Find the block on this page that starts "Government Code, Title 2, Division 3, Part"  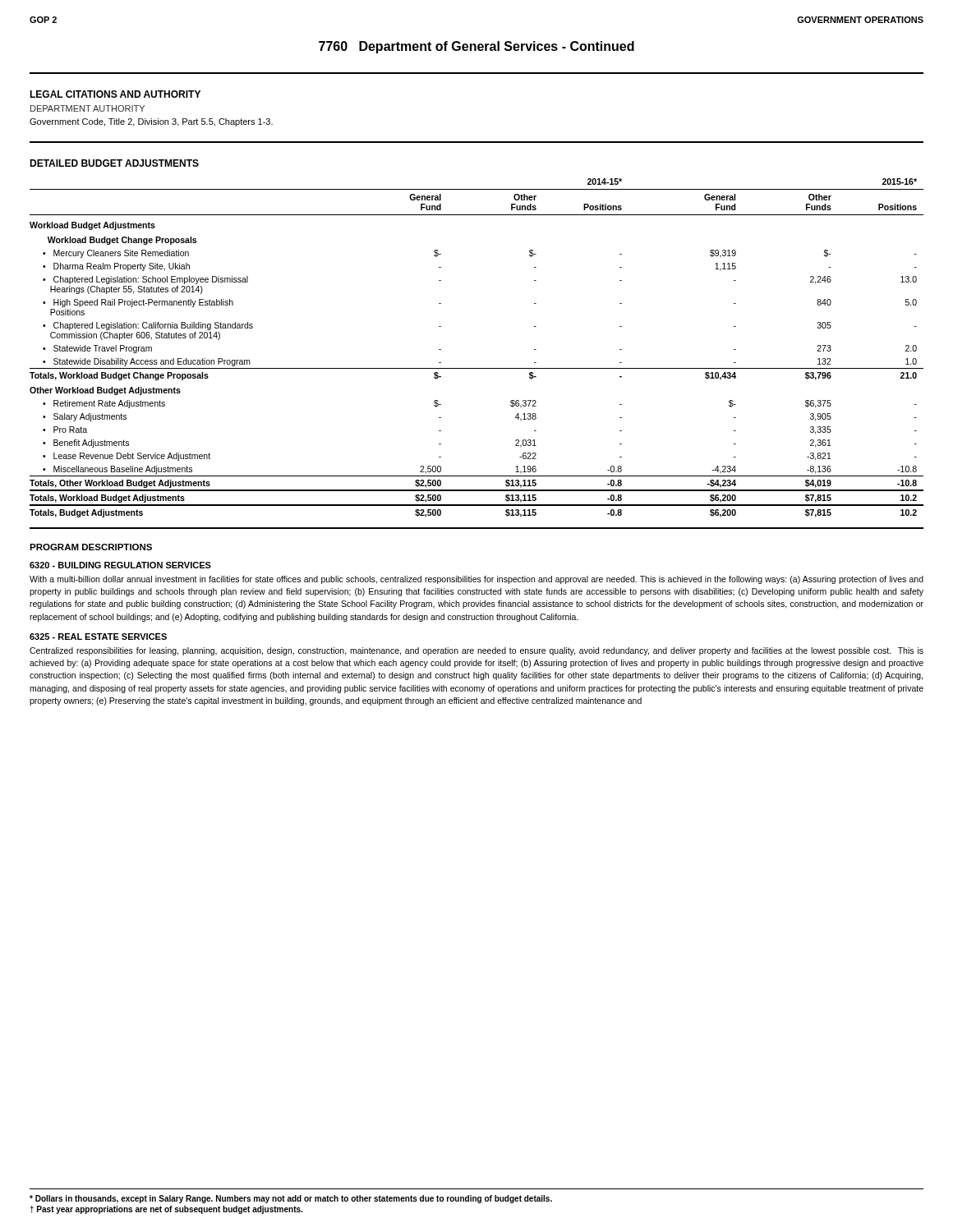click(151, 122)
